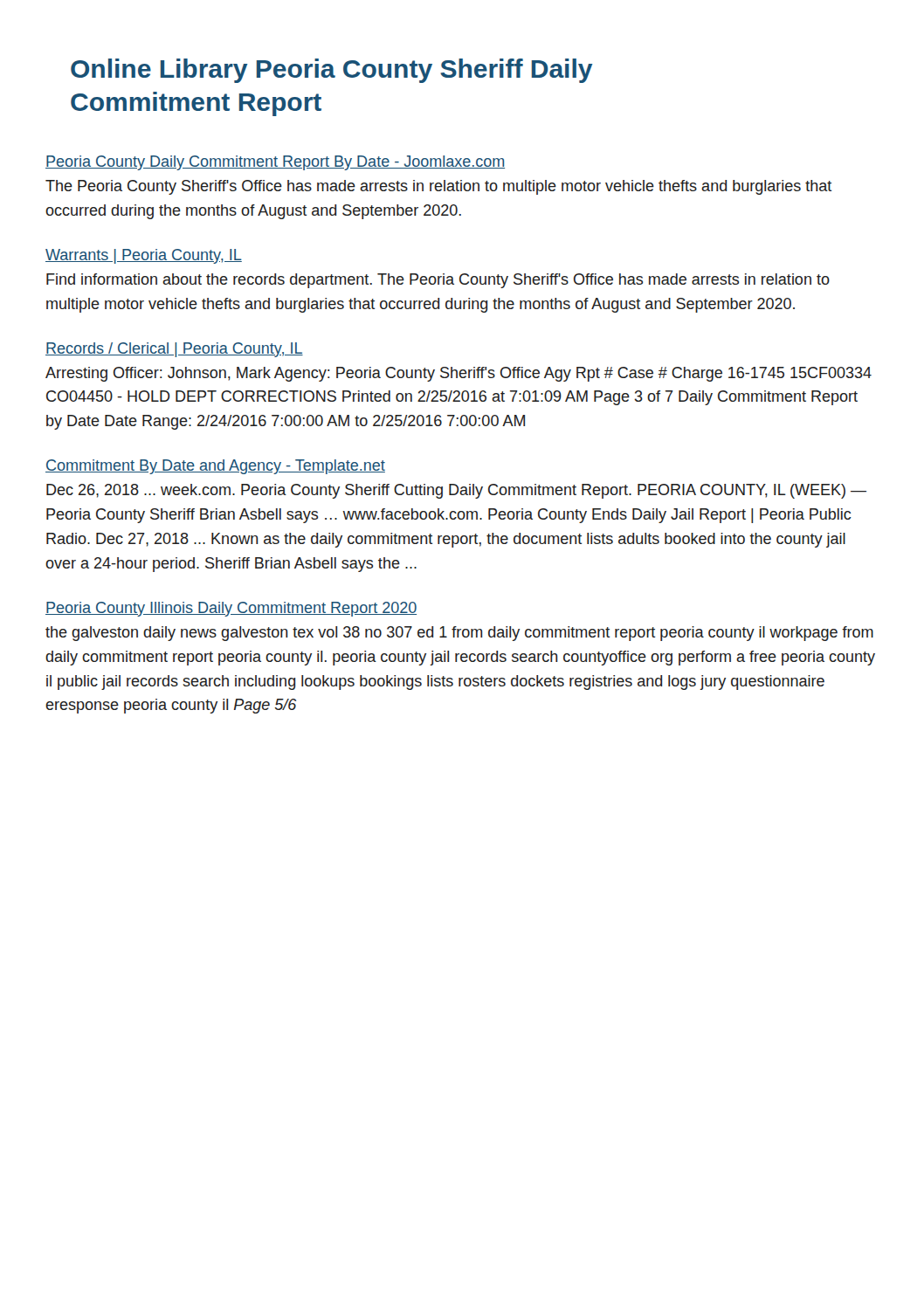
Task: Select the section header containing "Commitment By Date and Agency -"
Action: [x=215, y=467]
